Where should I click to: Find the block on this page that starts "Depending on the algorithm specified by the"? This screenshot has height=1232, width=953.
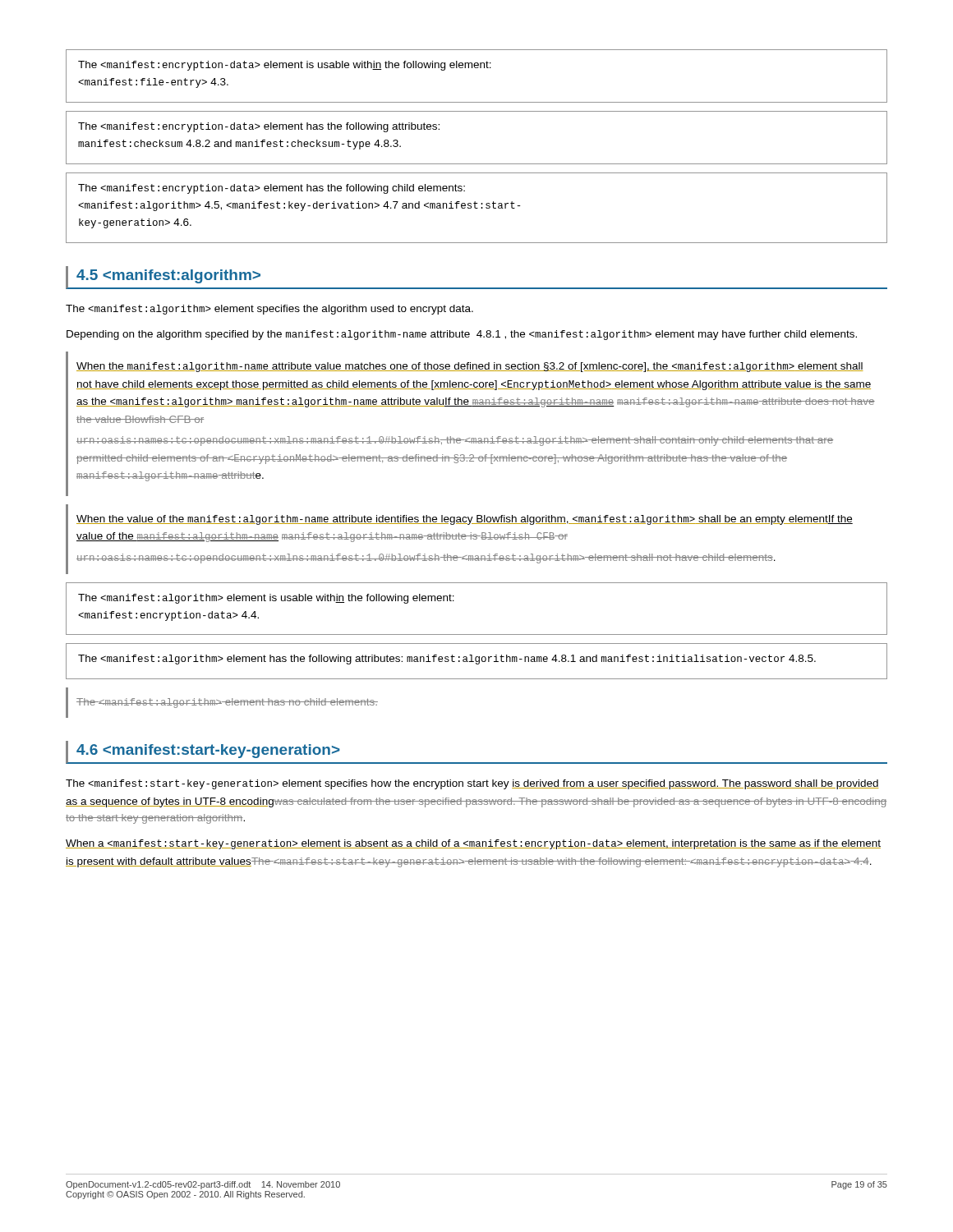[x=476, y=335]
